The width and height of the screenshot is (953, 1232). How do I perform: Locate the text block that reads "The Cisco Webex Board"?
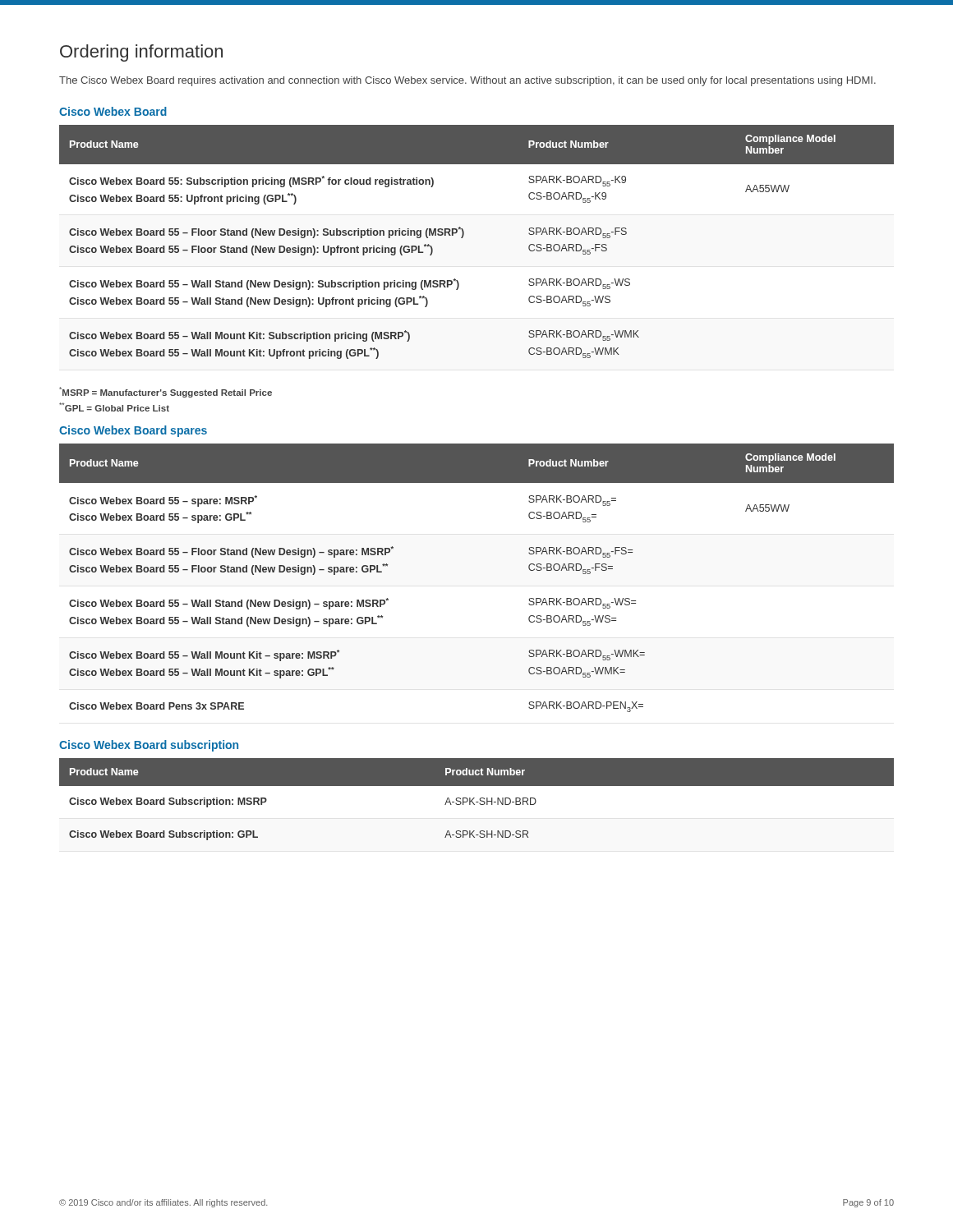click(x=468, y=80)
